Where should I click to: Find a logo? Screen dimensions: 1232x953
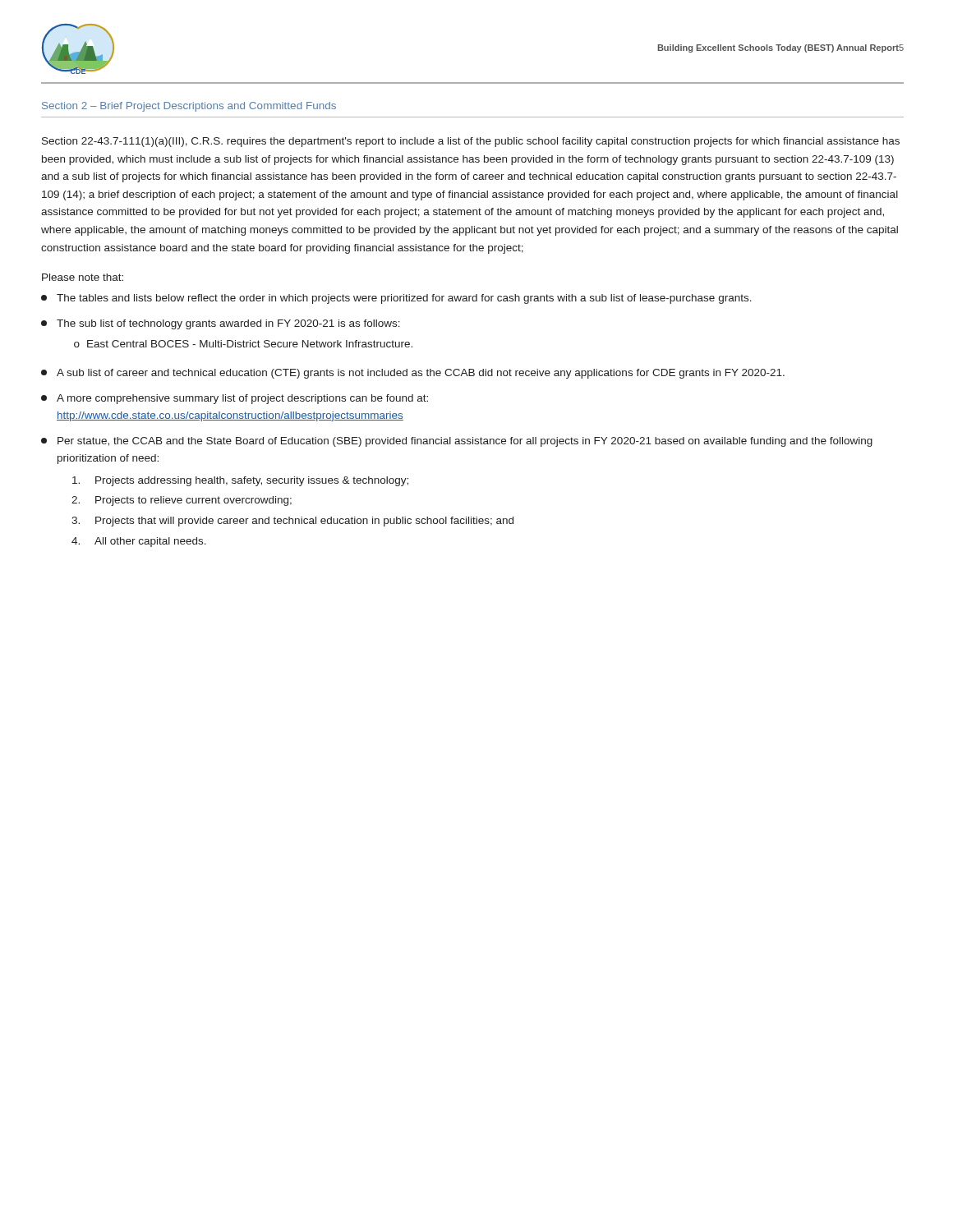78,49
